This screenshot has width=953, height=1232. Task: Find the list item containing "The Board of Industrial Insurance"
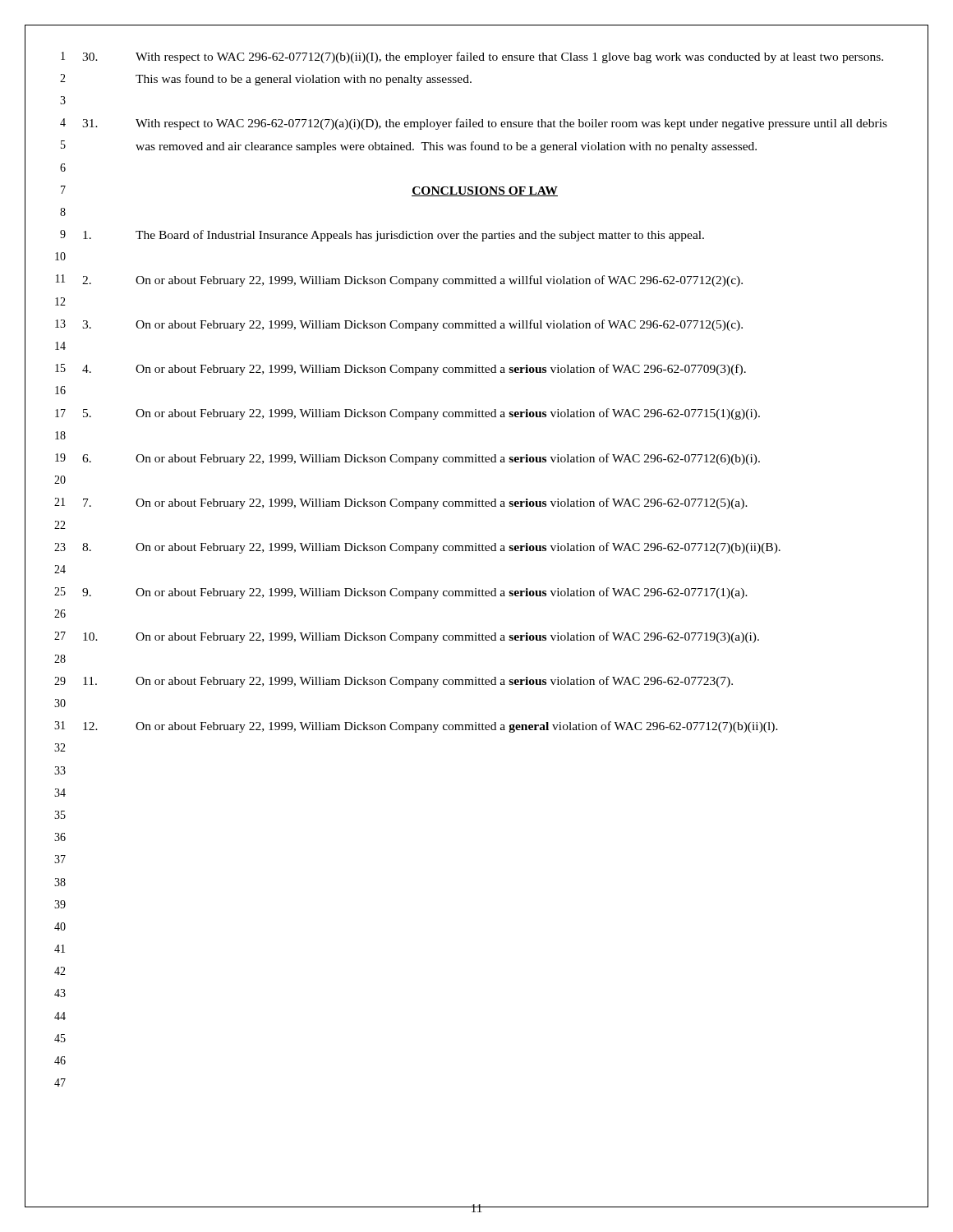[485, 235]
